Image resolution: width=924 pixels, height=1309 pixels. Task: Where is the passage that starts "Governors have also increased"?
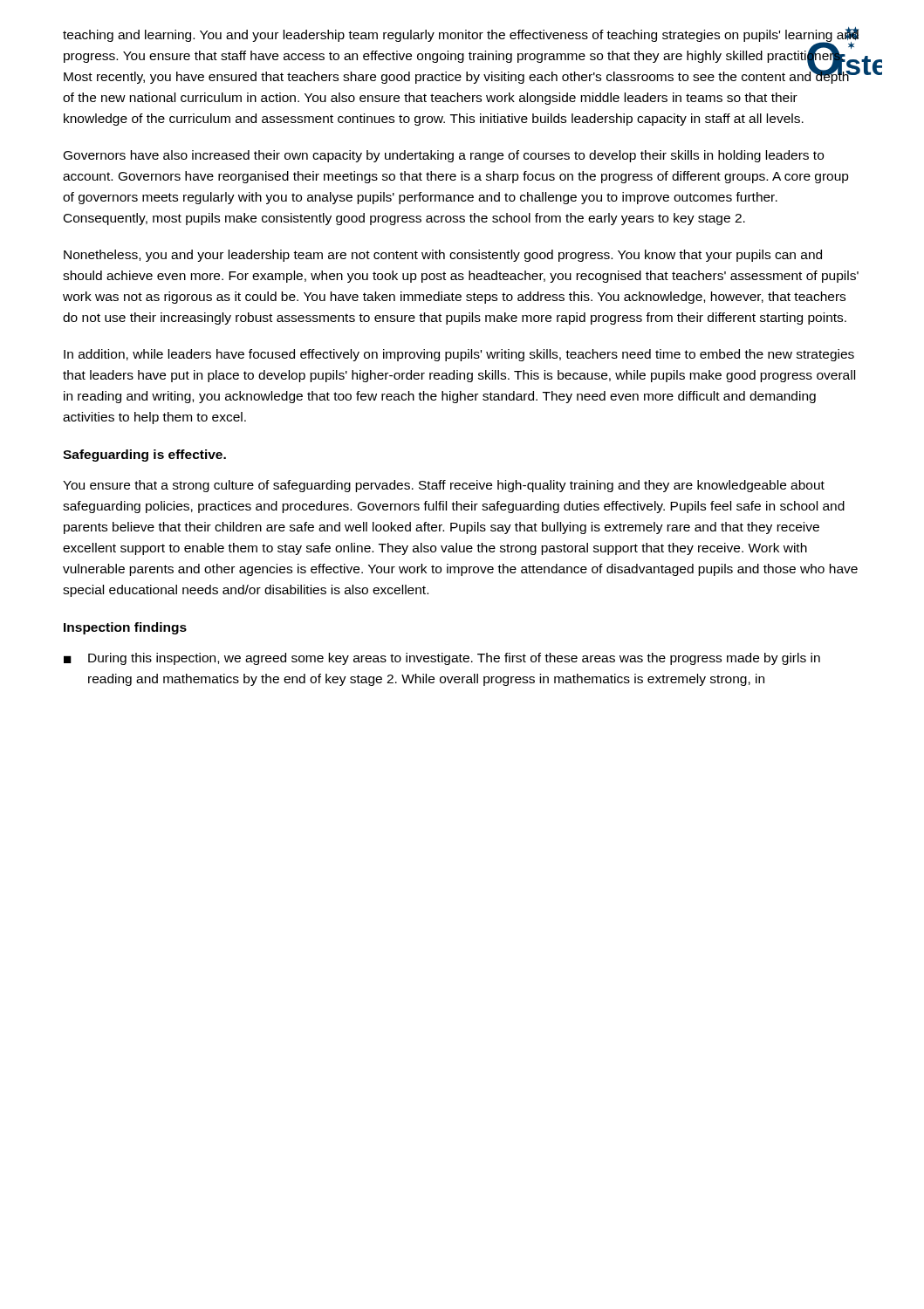pyautogui.click(x=462, y=187)
